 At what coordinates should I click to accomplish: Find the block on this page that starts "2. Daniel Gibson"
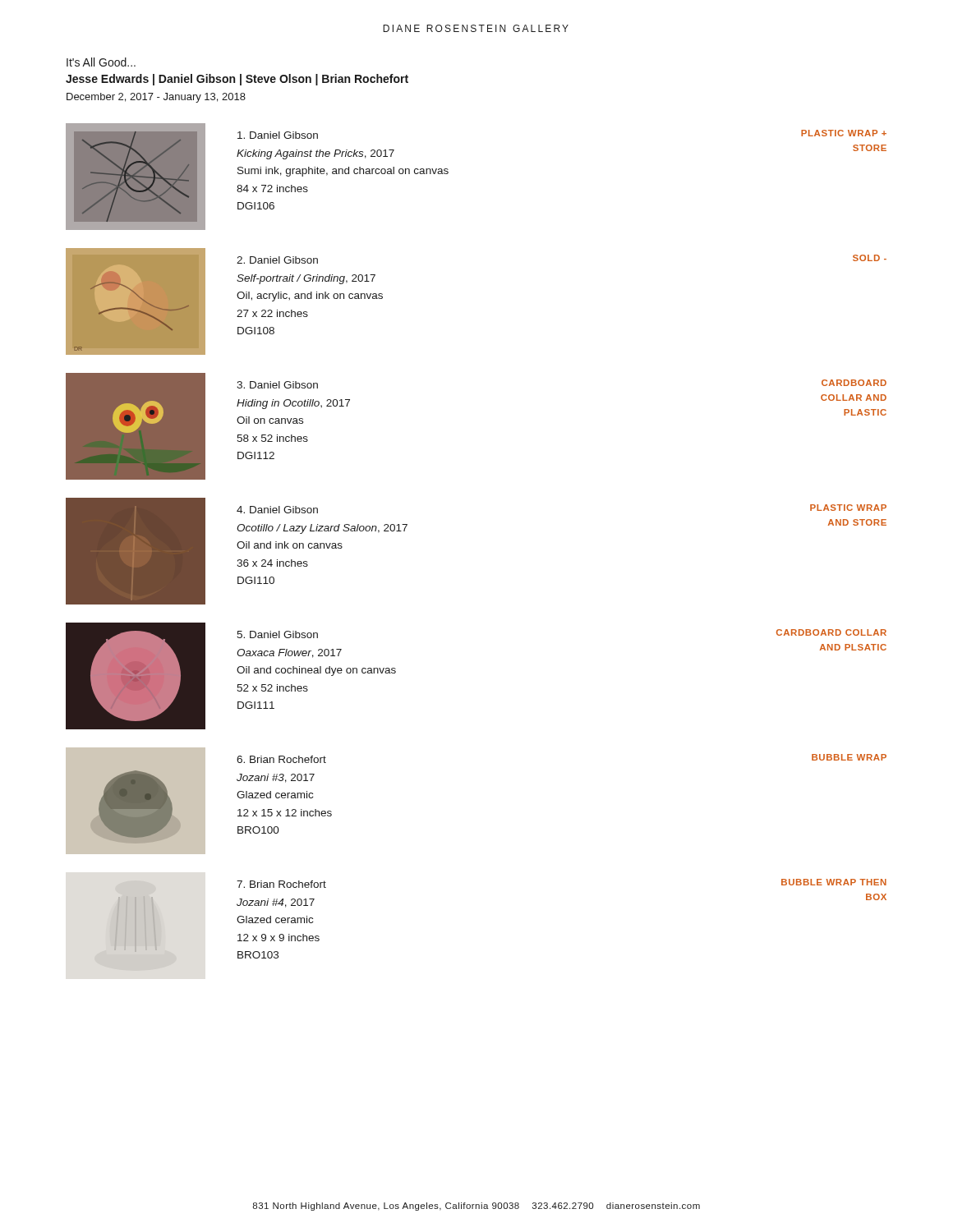pyautogui.click(x=310, y=295)
